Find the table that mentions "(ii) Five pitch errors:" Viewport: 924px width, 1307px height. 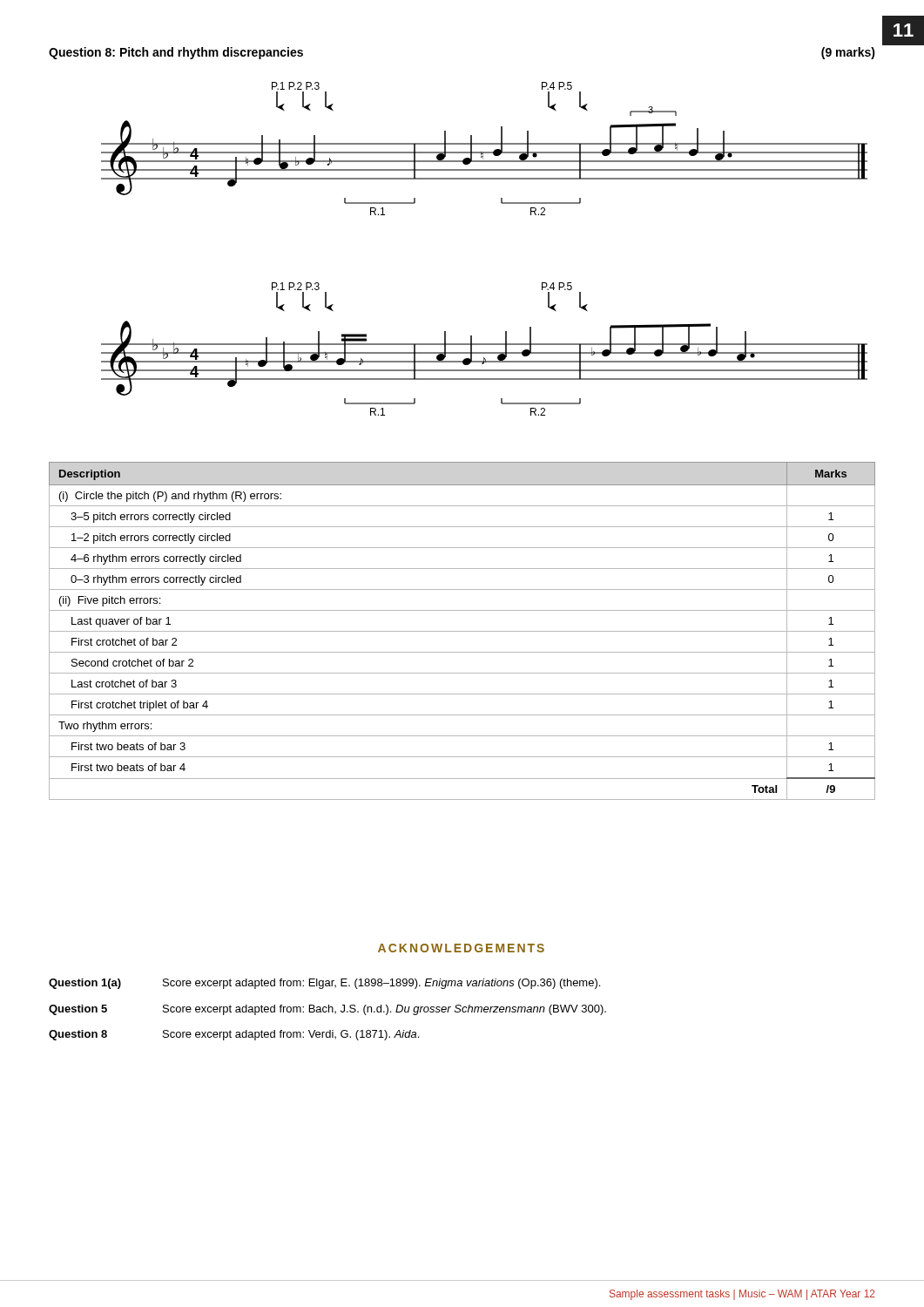coord(462,631)
